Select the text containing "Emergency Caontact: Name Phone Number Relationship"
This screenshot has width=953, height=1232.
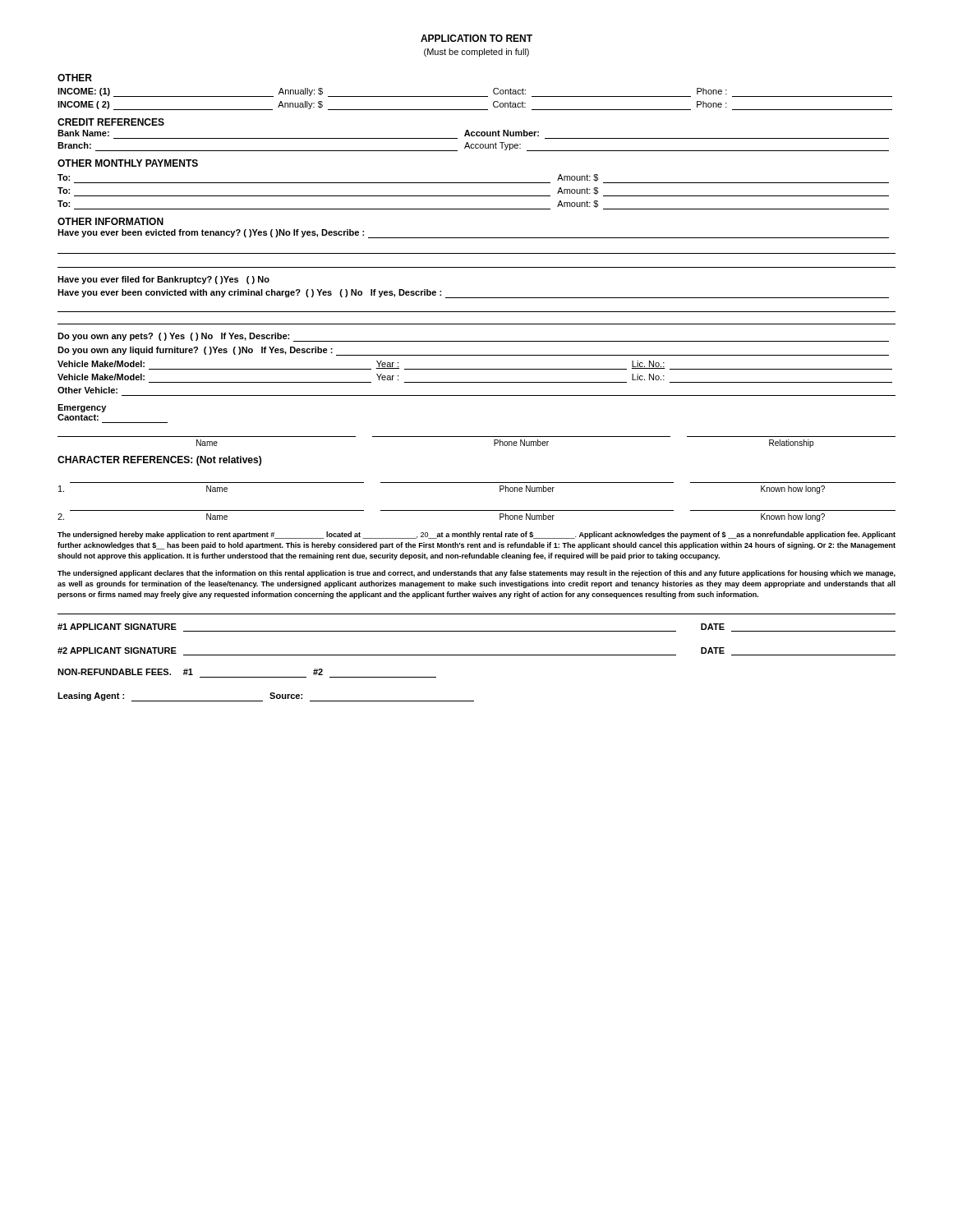[x=476, y=425]
